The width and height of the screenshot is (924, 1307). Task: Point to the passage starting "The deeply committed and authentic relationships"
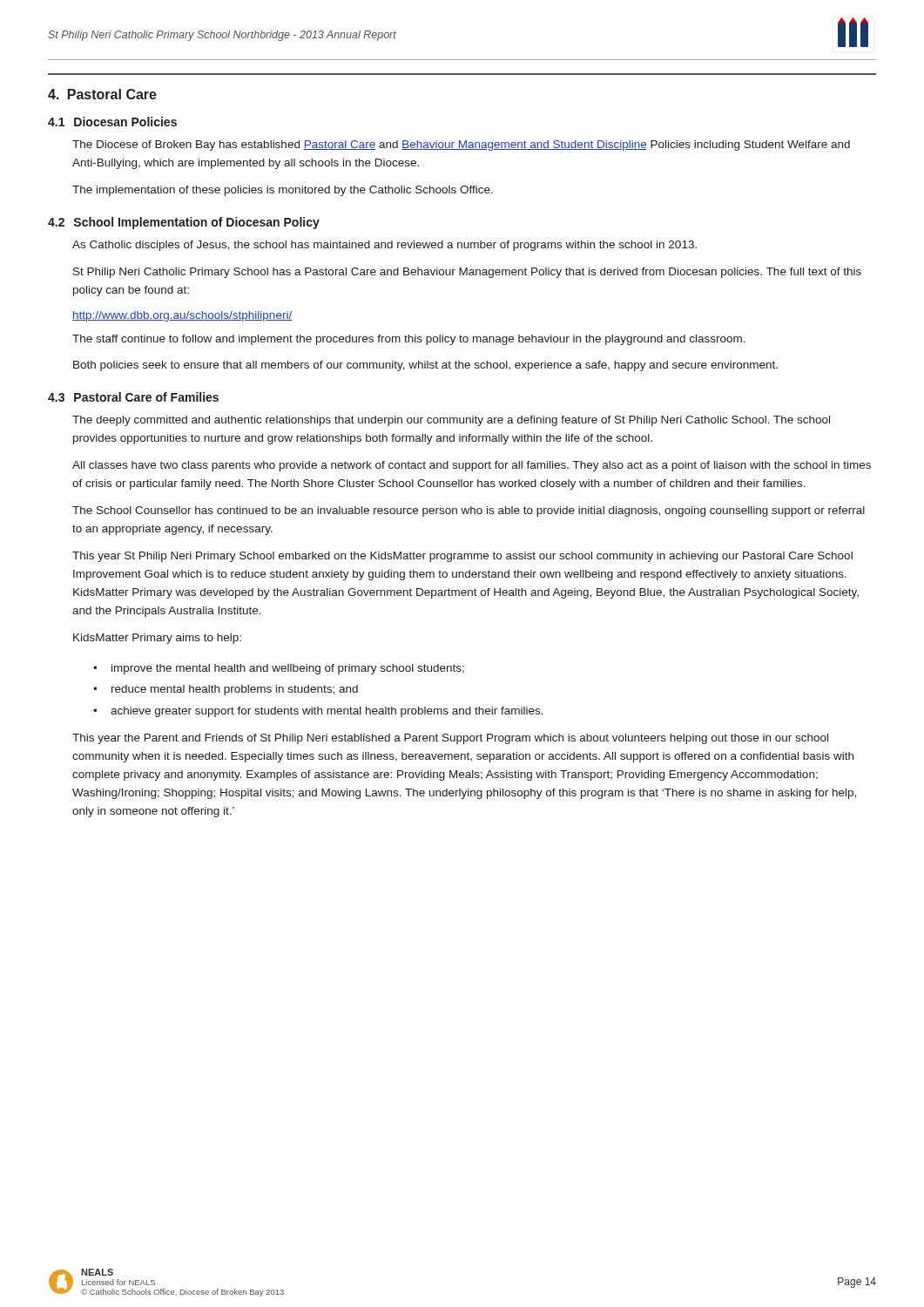pos(452,429)
